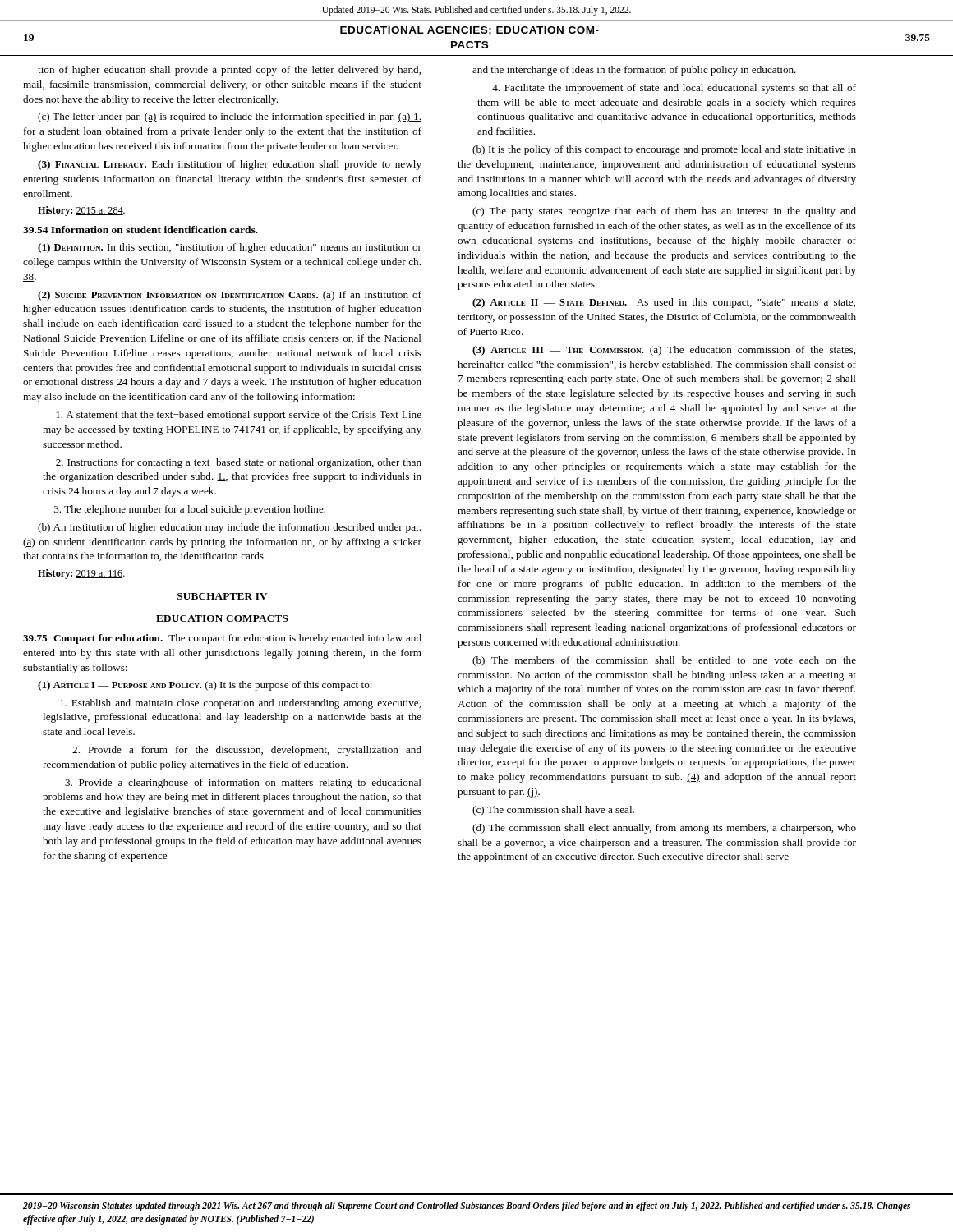Navigate to the text starting "and the interchange"
Image resolution: width=953 pixels, height=1232 pixels.
tap(657, 70)
